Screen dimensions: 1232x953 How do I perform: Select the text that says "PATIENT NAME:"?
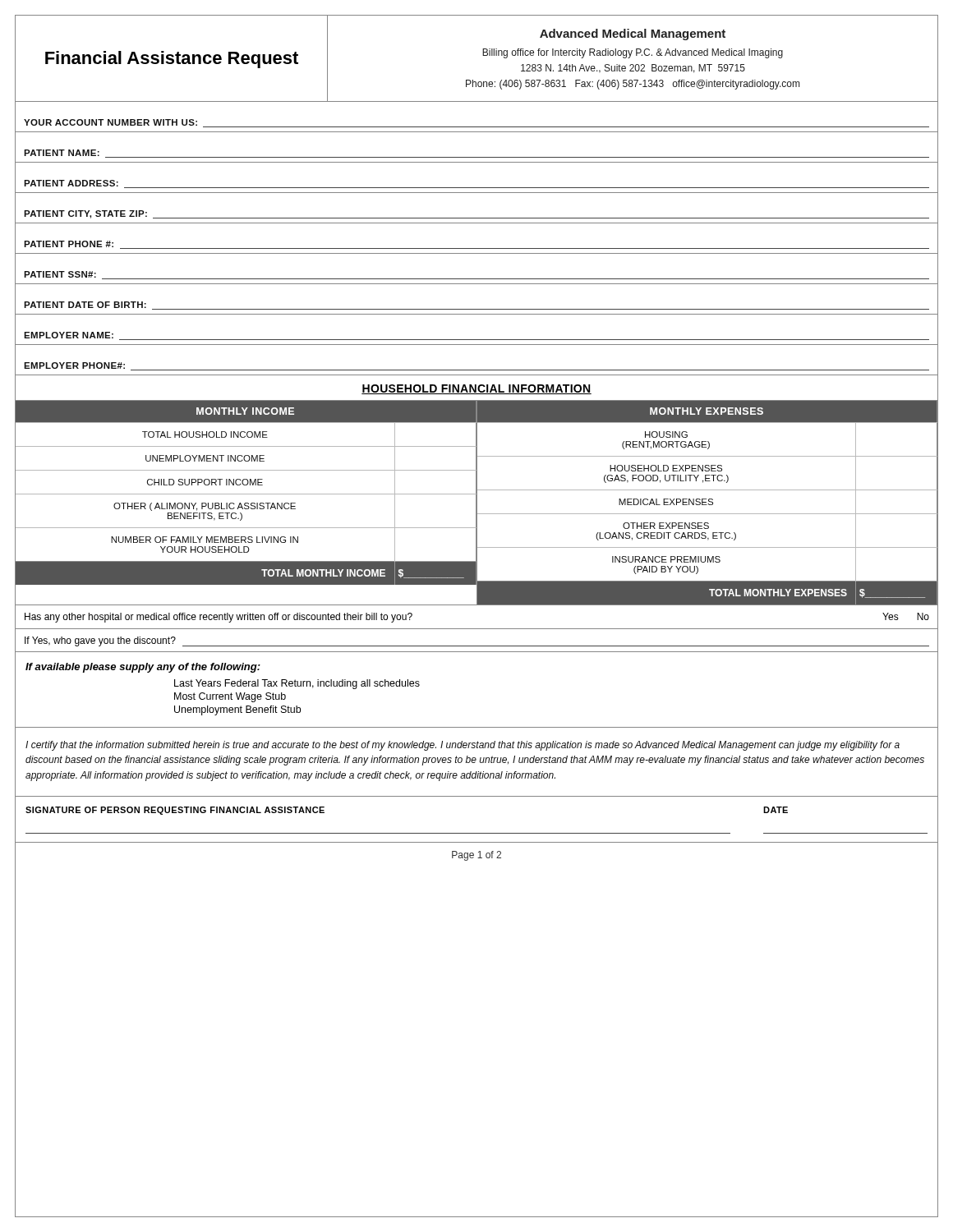(x=476, y=151)
